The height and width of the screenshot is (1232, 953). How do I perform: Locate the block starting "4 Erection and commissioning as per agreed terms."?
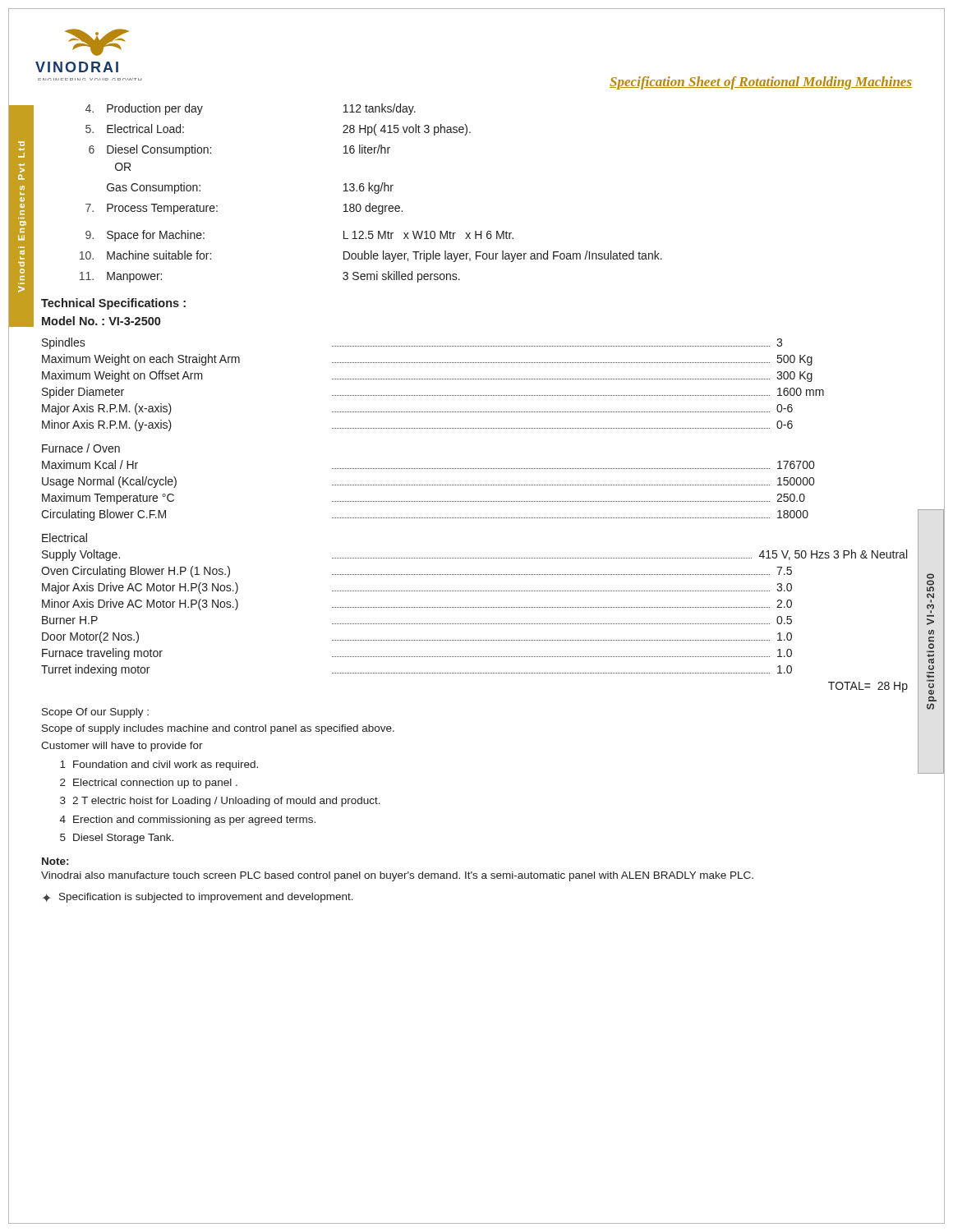pos(179,819)
